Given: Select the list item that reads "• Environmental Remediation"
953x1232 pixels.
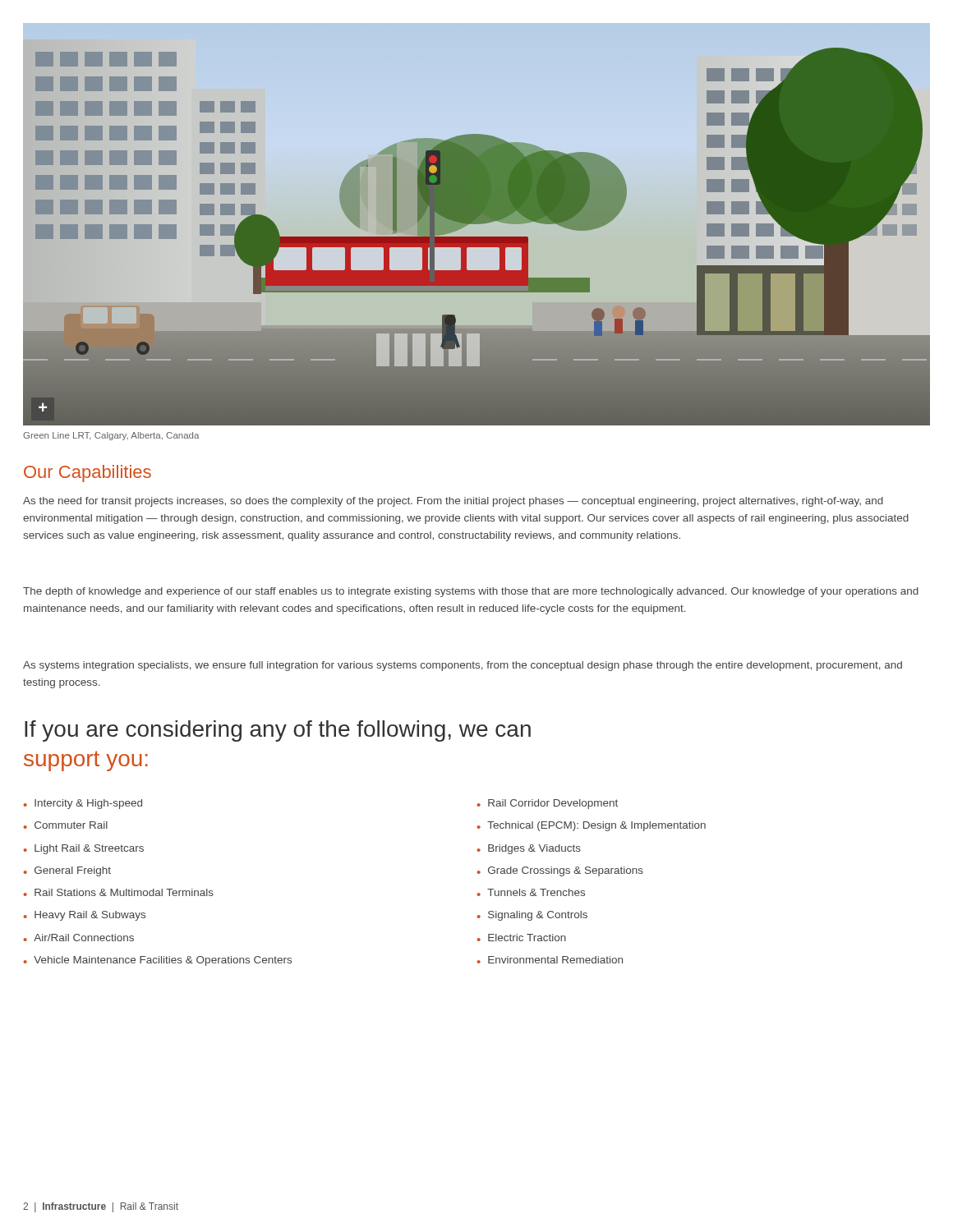Looking at the screenshot, I should click(550, 961).
